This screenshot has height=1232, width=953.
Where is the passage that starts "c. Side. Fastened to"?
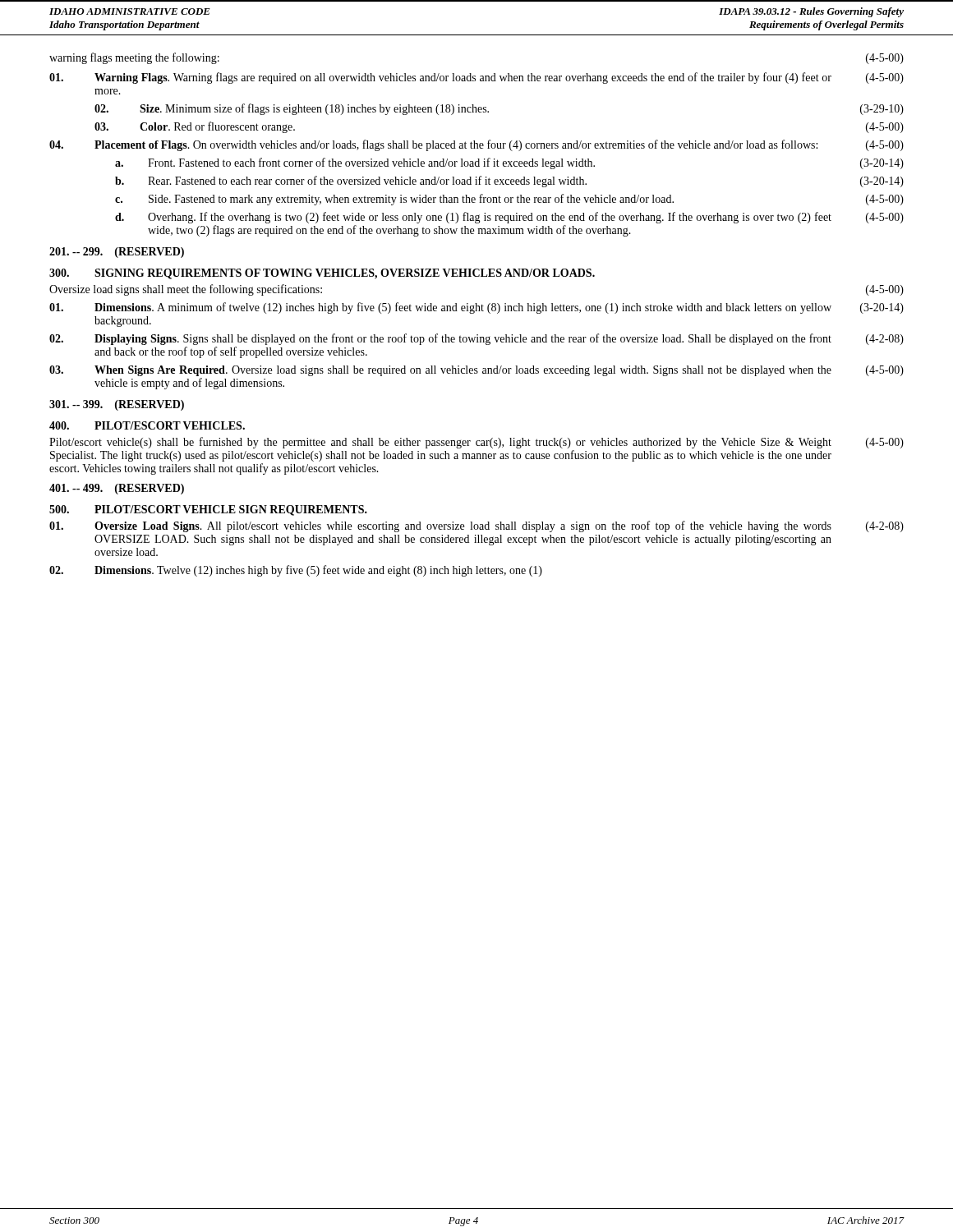point(509,200)
